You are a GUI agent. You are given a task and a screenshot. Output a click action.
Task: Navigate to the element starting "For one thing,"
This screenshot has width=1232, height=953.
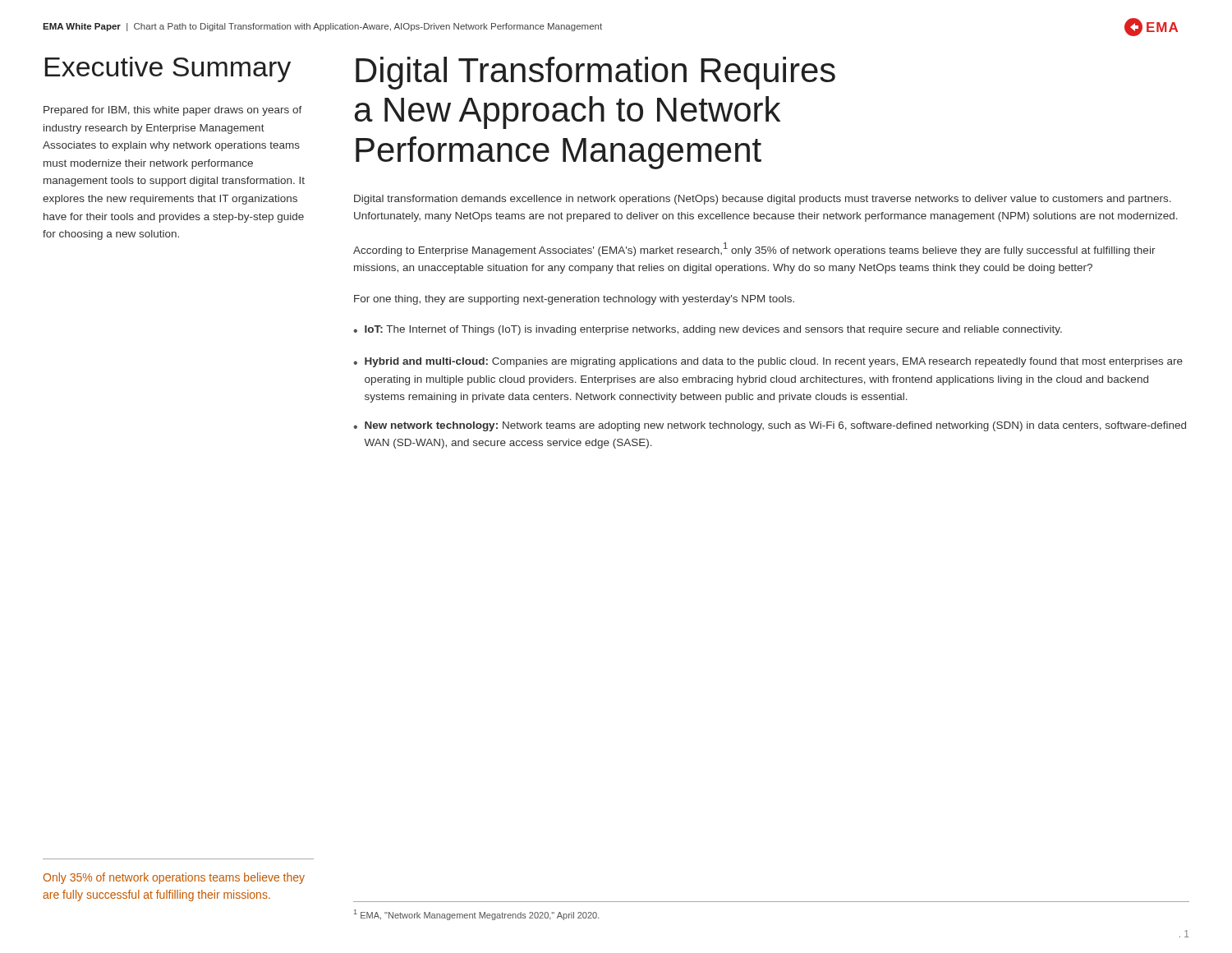tap(771, 299)
